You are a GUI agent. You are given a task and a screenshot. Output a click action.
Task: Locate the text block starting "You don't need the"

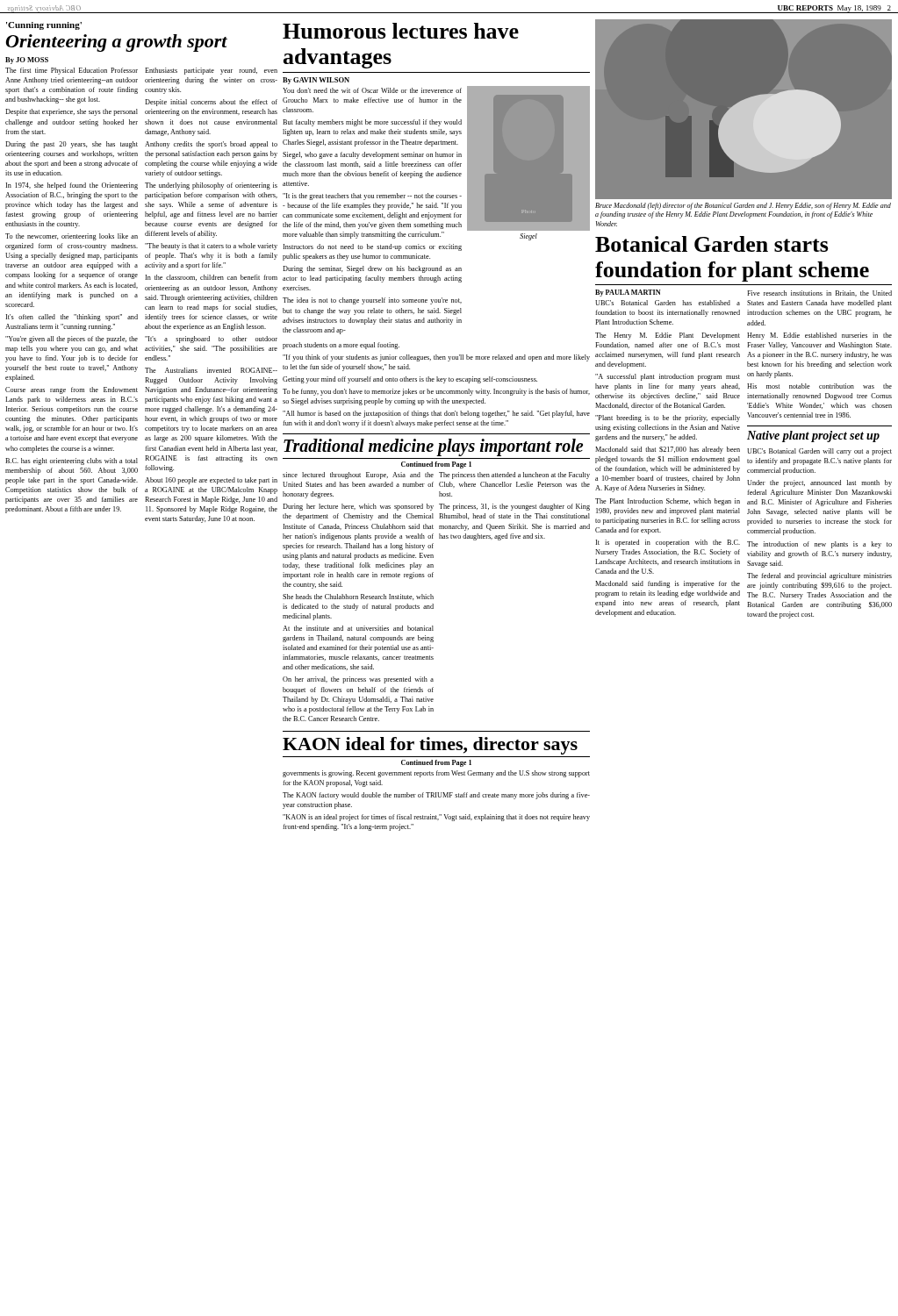pos(372,211)
